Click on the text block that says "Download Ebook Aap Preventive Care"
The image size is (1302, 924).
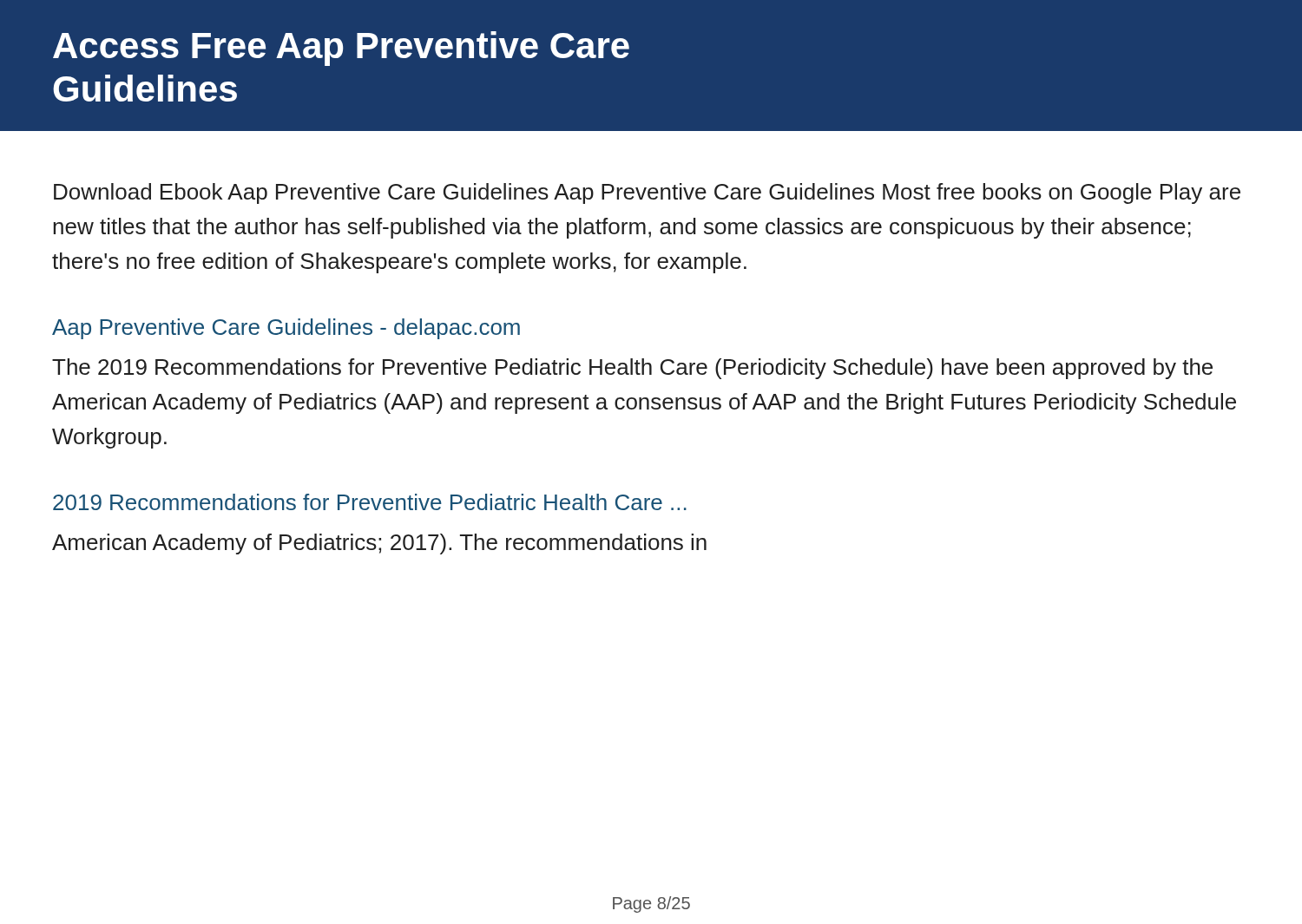647,227
